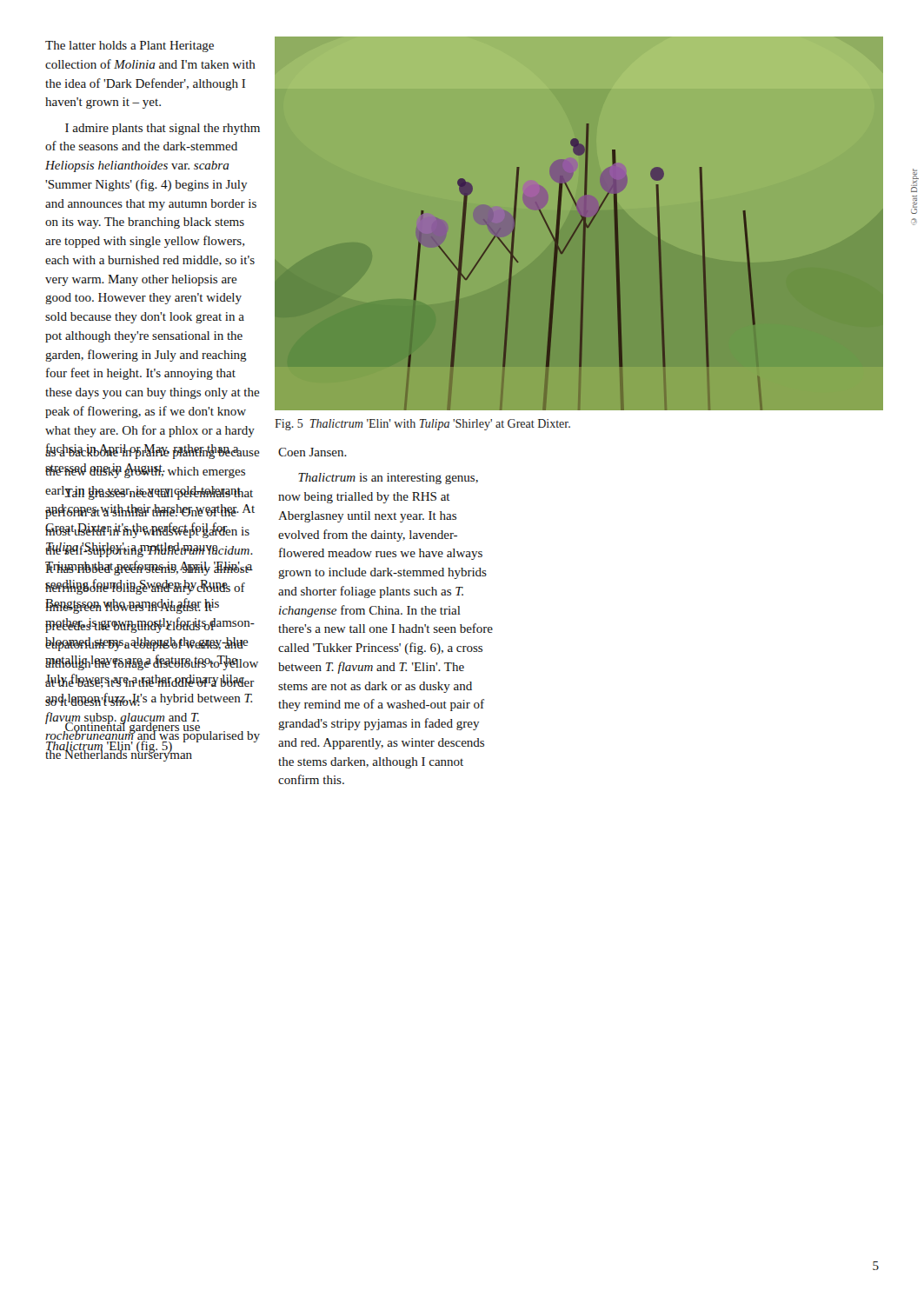Locate the block of text that opens with "as a backbone in prairie planting"

point(153,604)
